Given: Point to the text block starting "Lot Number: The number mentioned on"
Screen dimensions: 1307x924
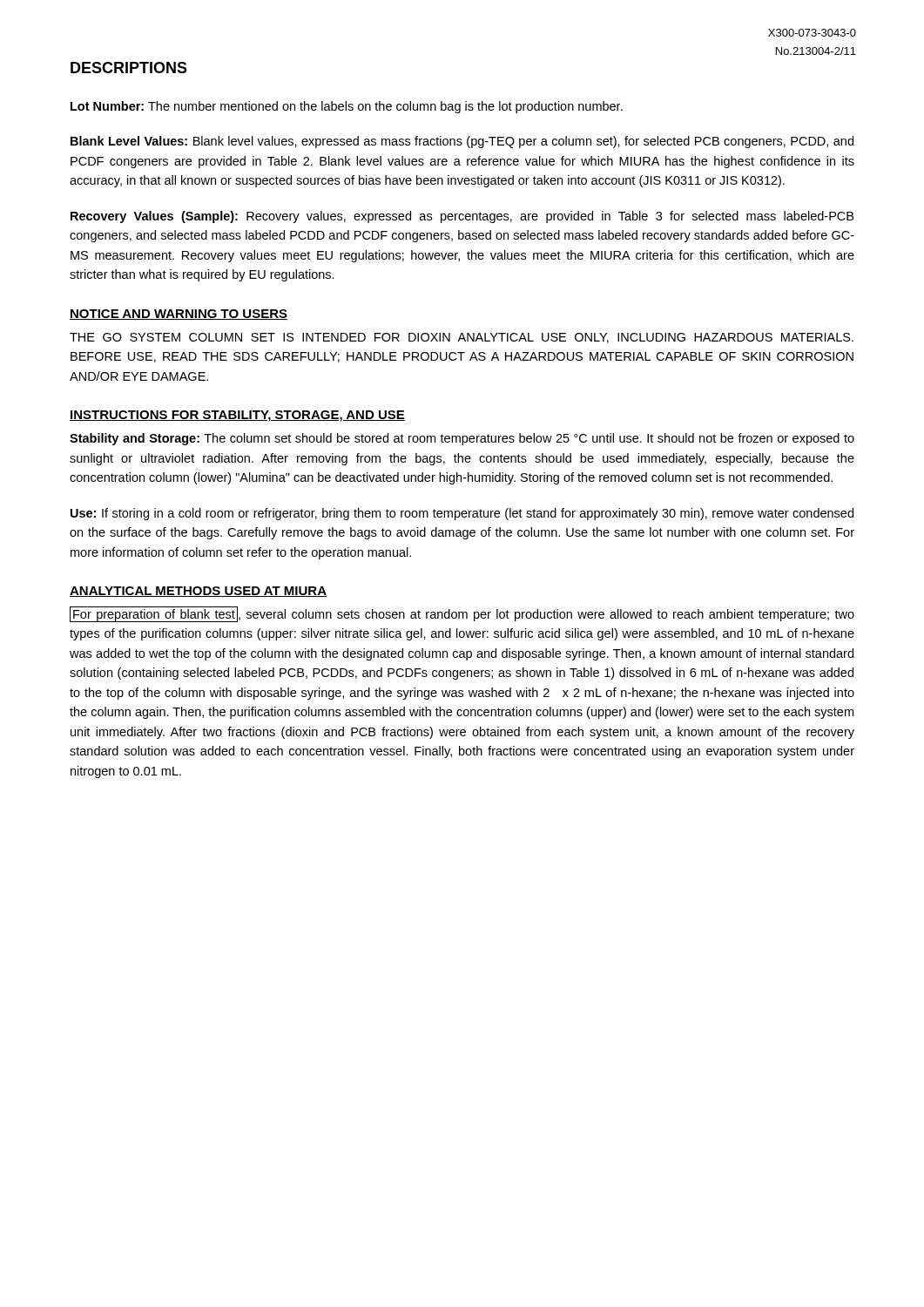Looking at the screenshot, I should point(346,106).
